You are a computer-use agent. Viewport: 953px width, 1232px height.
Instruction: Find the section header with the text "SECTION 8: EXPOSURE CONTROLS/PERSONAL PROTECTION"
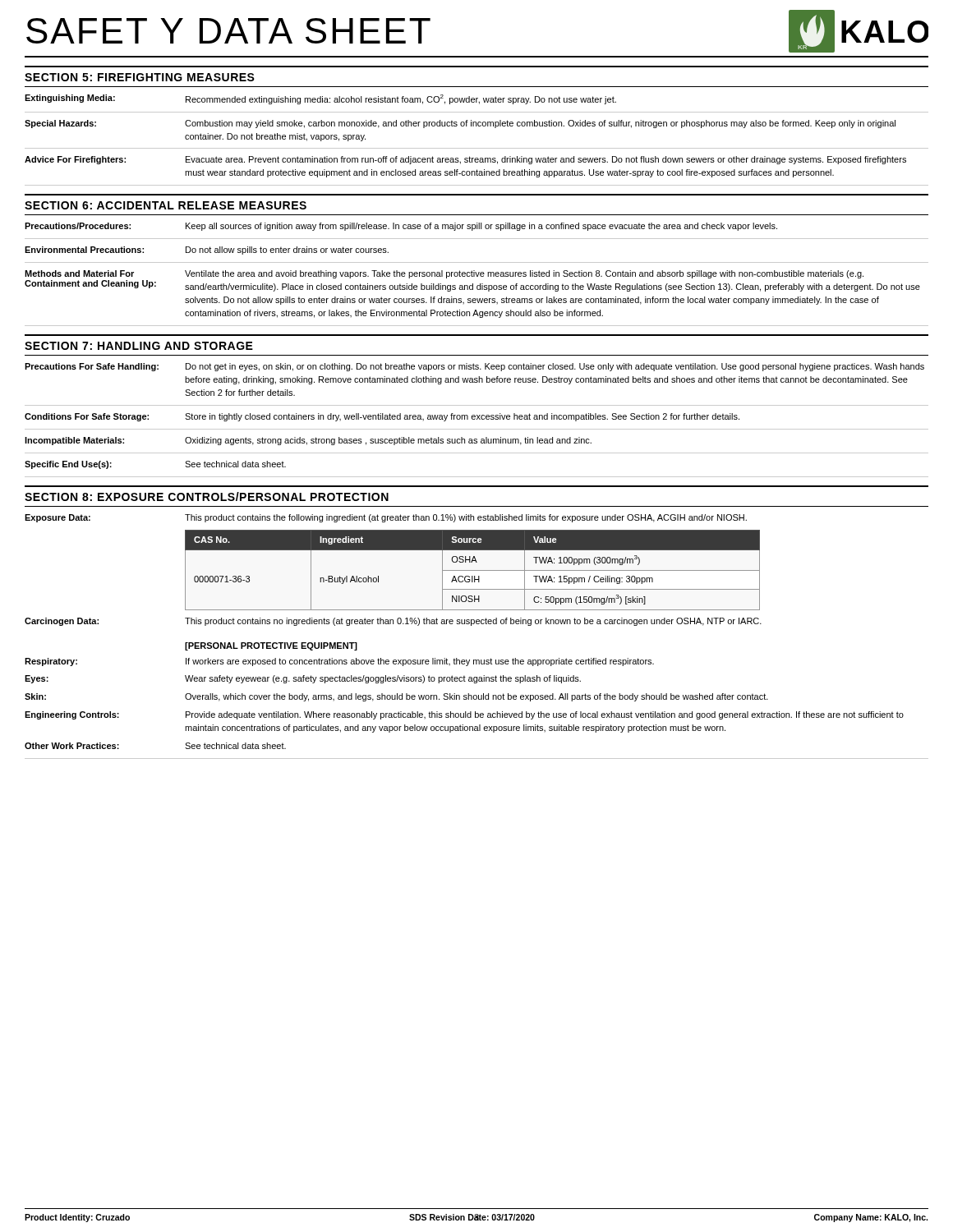click(476, 497)
